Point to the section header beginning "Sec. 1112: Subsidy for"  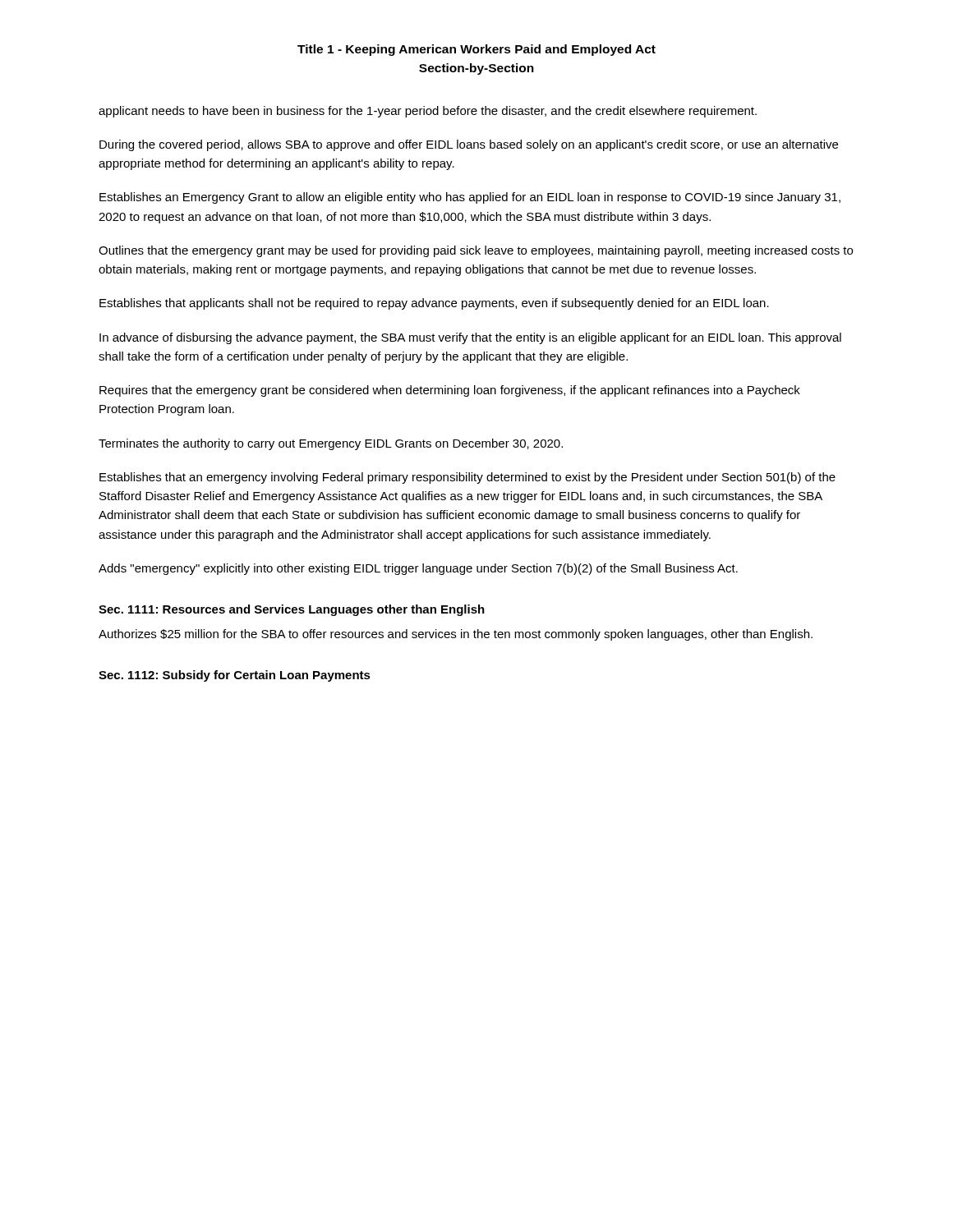tap(235, 675)
